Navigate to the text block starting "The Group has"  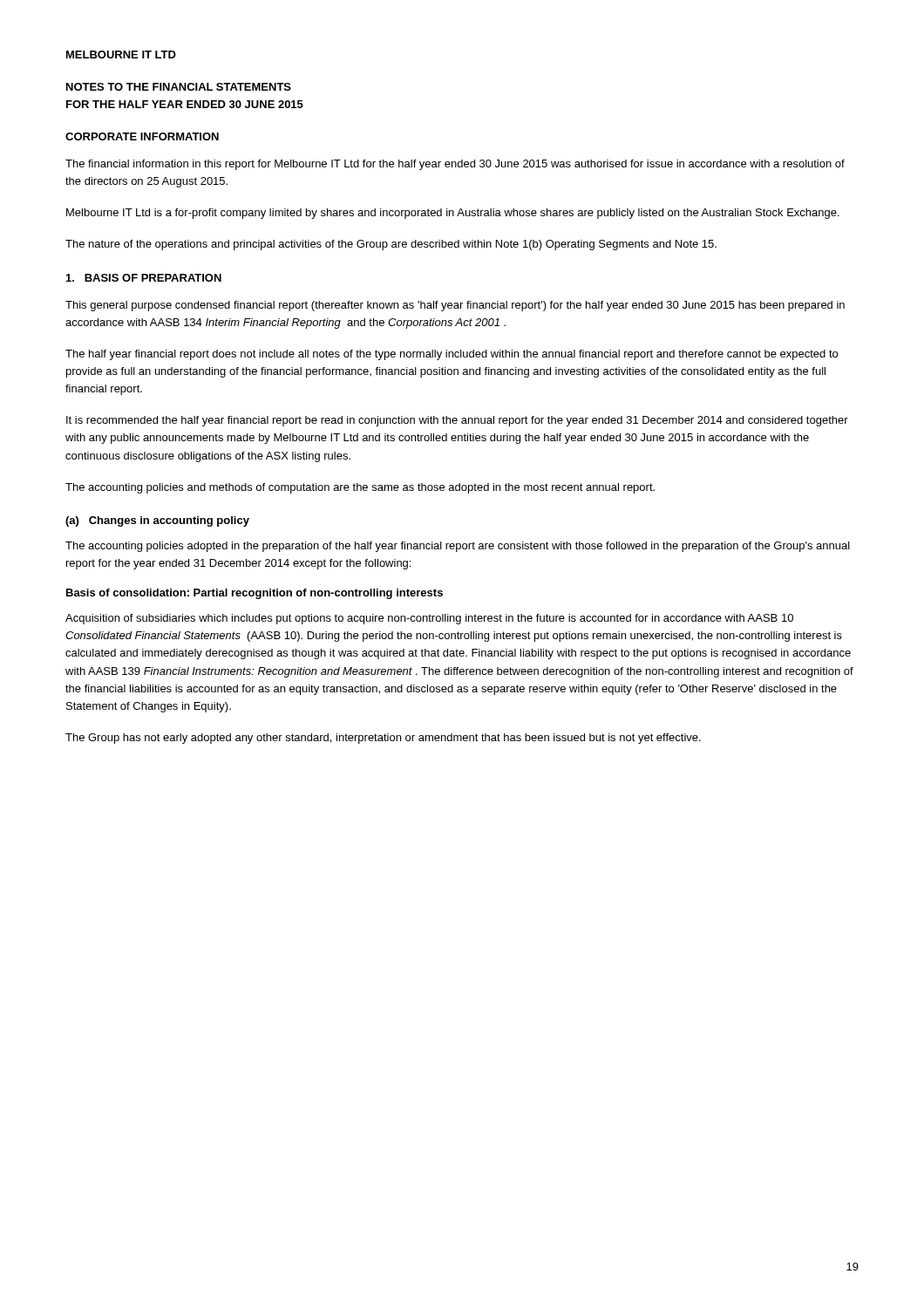point(383,737)
